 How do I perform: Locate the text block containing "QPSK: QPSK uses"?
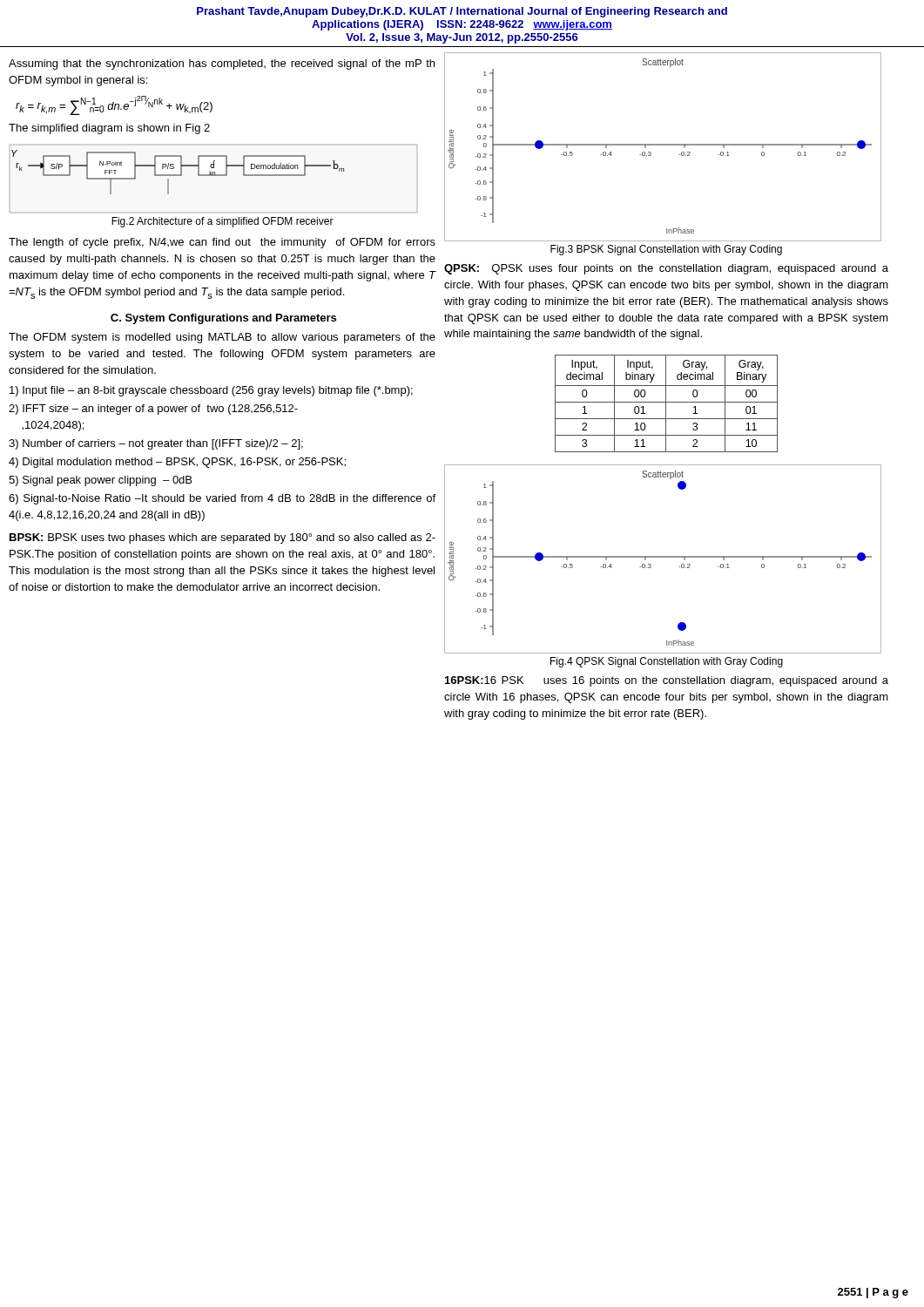666,301
